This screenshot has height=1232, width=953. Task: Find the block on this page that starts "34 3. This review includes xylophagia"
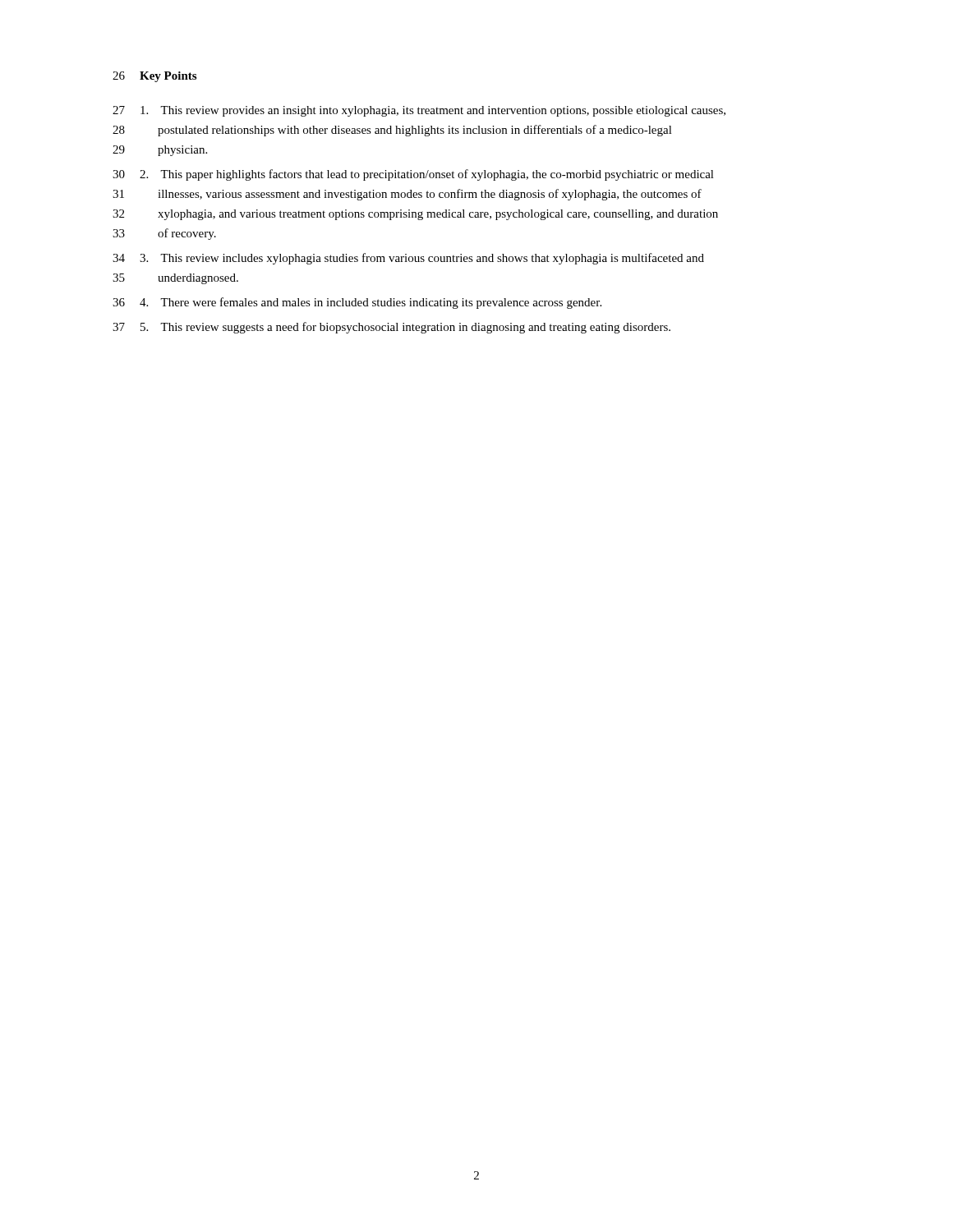[476, 268]
